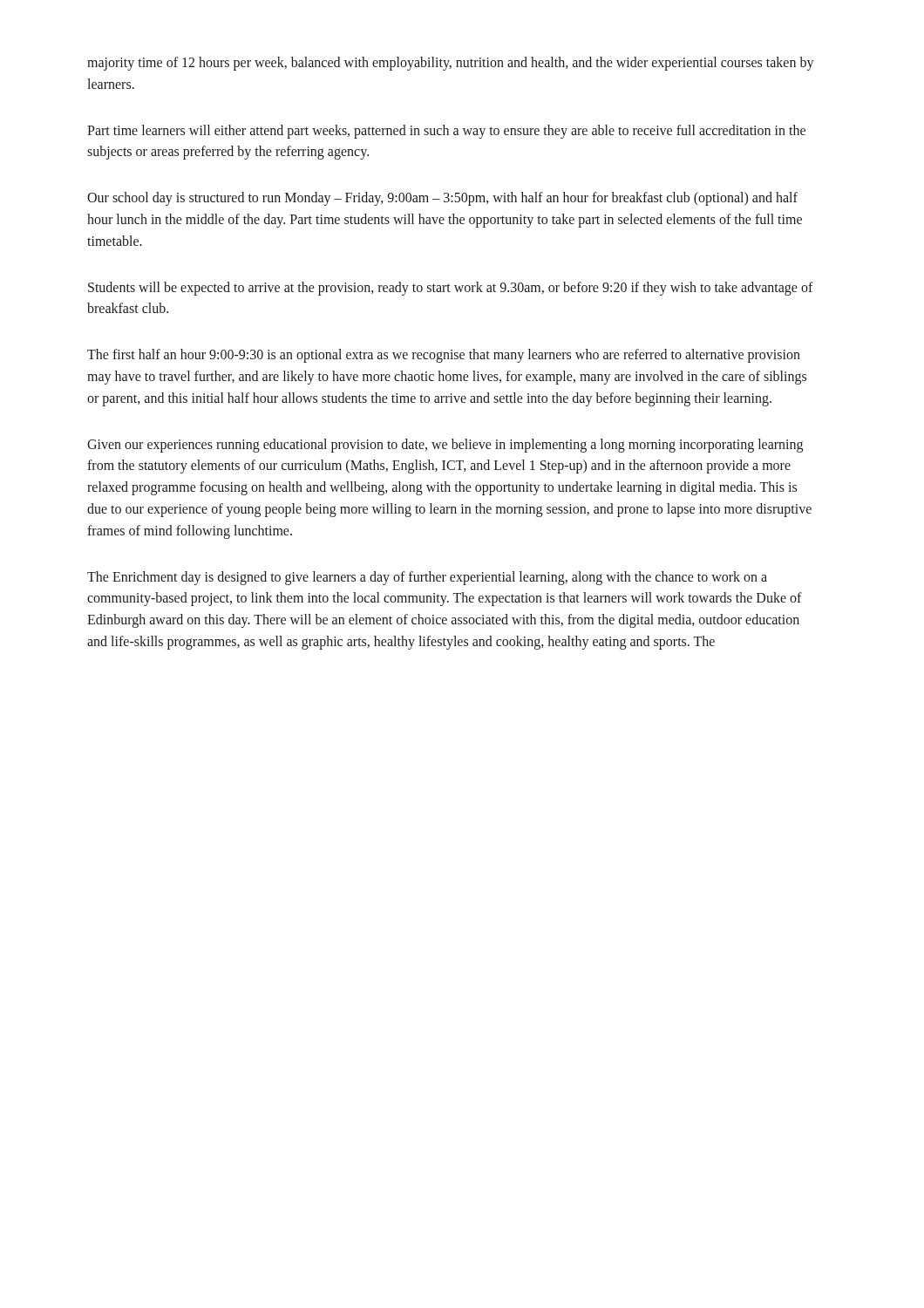Find the block starting "Our school day is structured to"

[445, 219]
